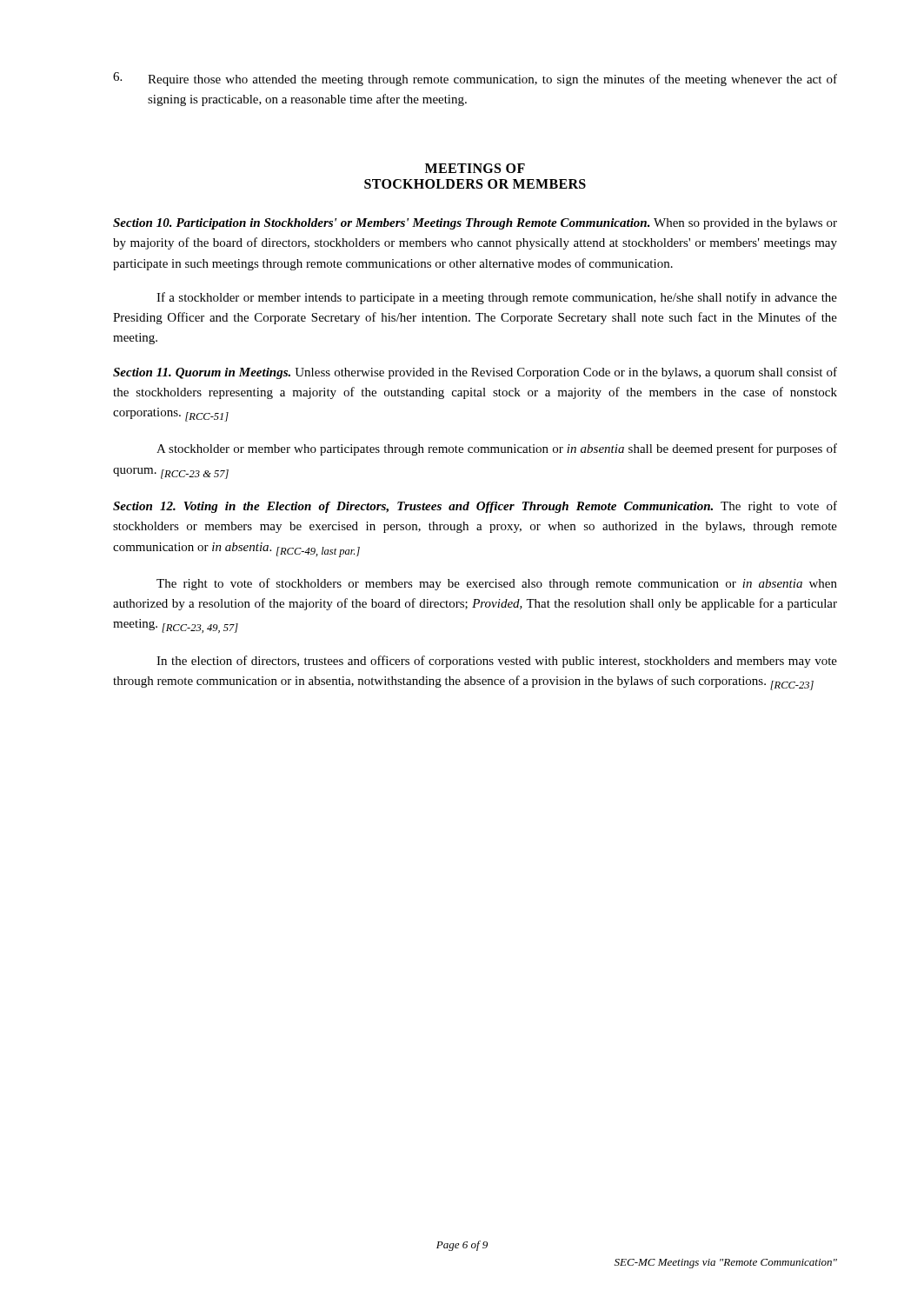Select the element starting "Section 11. Quorum in Meetings."
The width and height of the screenshot is (924, 1304).
pos(475,394)
